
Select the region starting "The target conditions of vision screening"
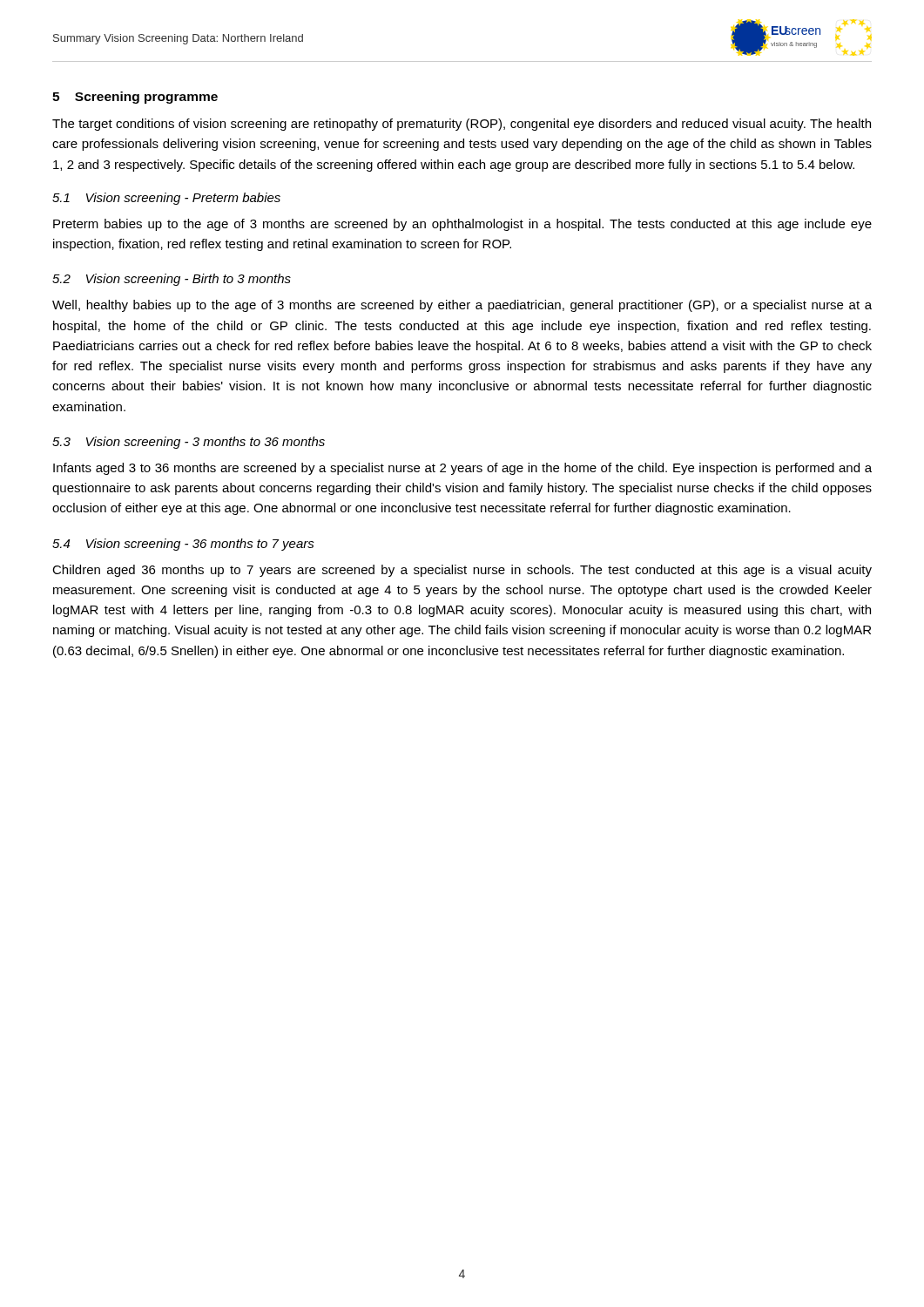462,144
